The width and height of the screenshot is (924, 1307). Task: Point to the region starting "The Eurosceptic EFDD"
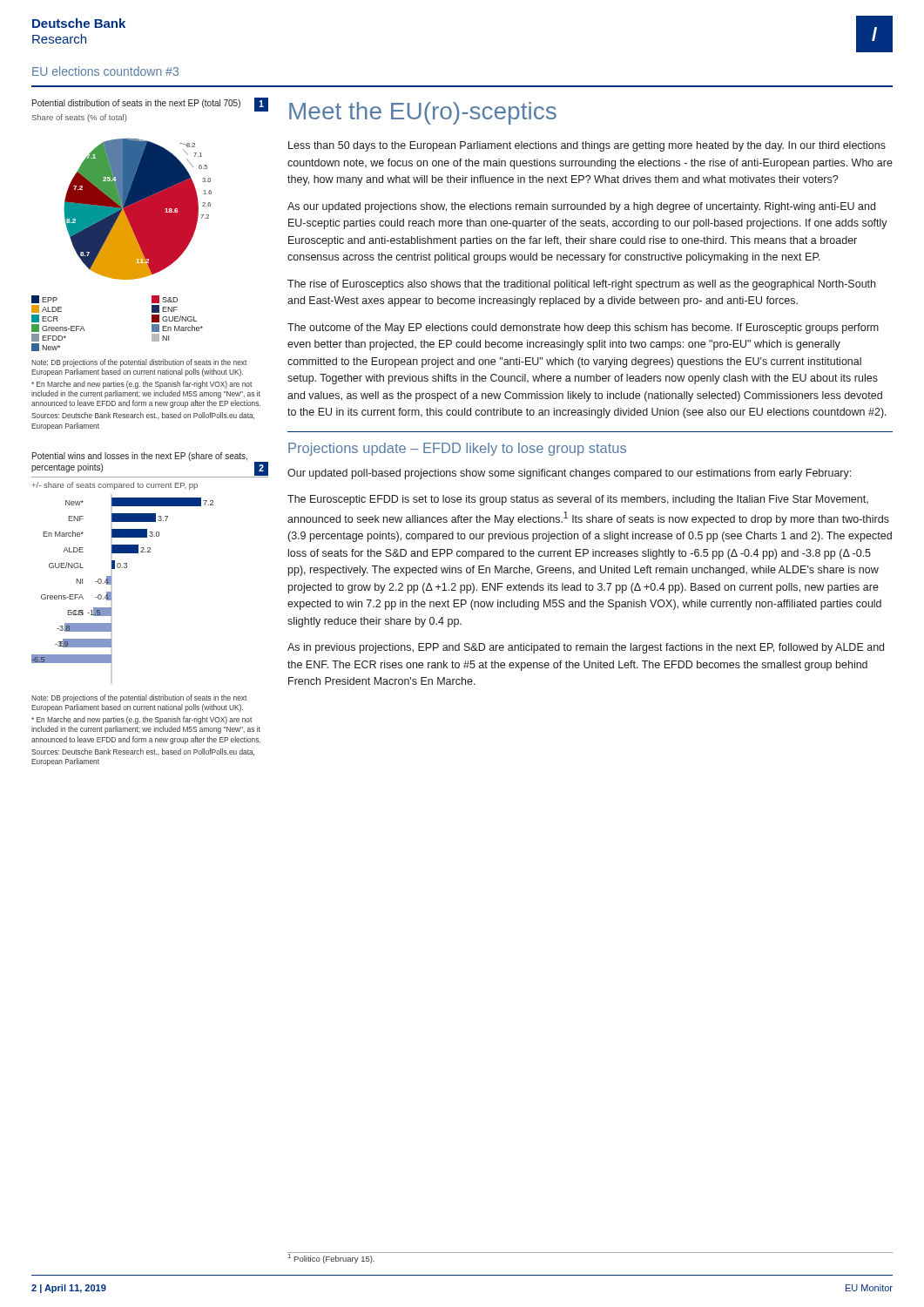tap(590, 560)
